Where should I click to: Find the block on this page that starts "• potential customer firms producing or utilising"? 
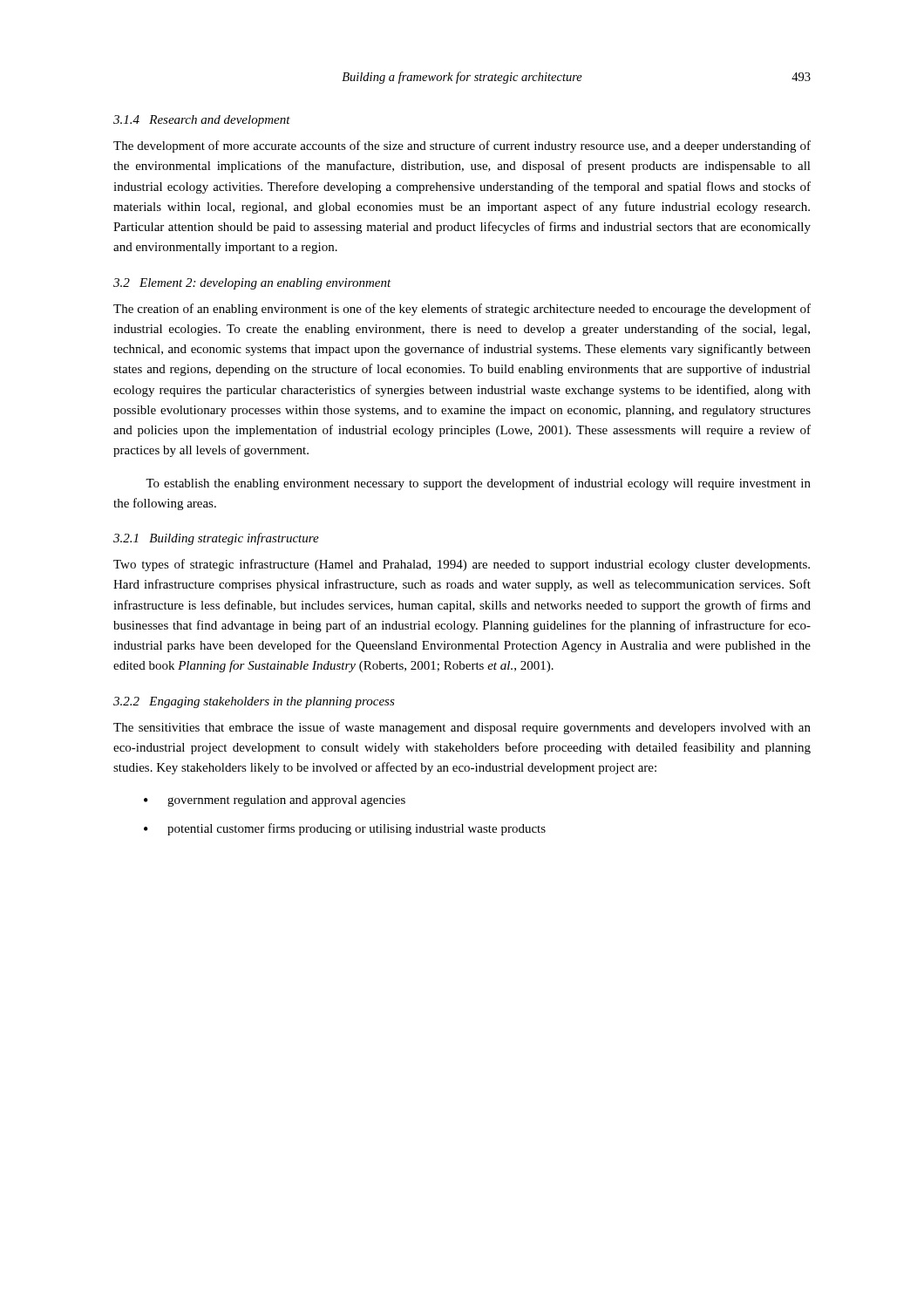(475, 830)
